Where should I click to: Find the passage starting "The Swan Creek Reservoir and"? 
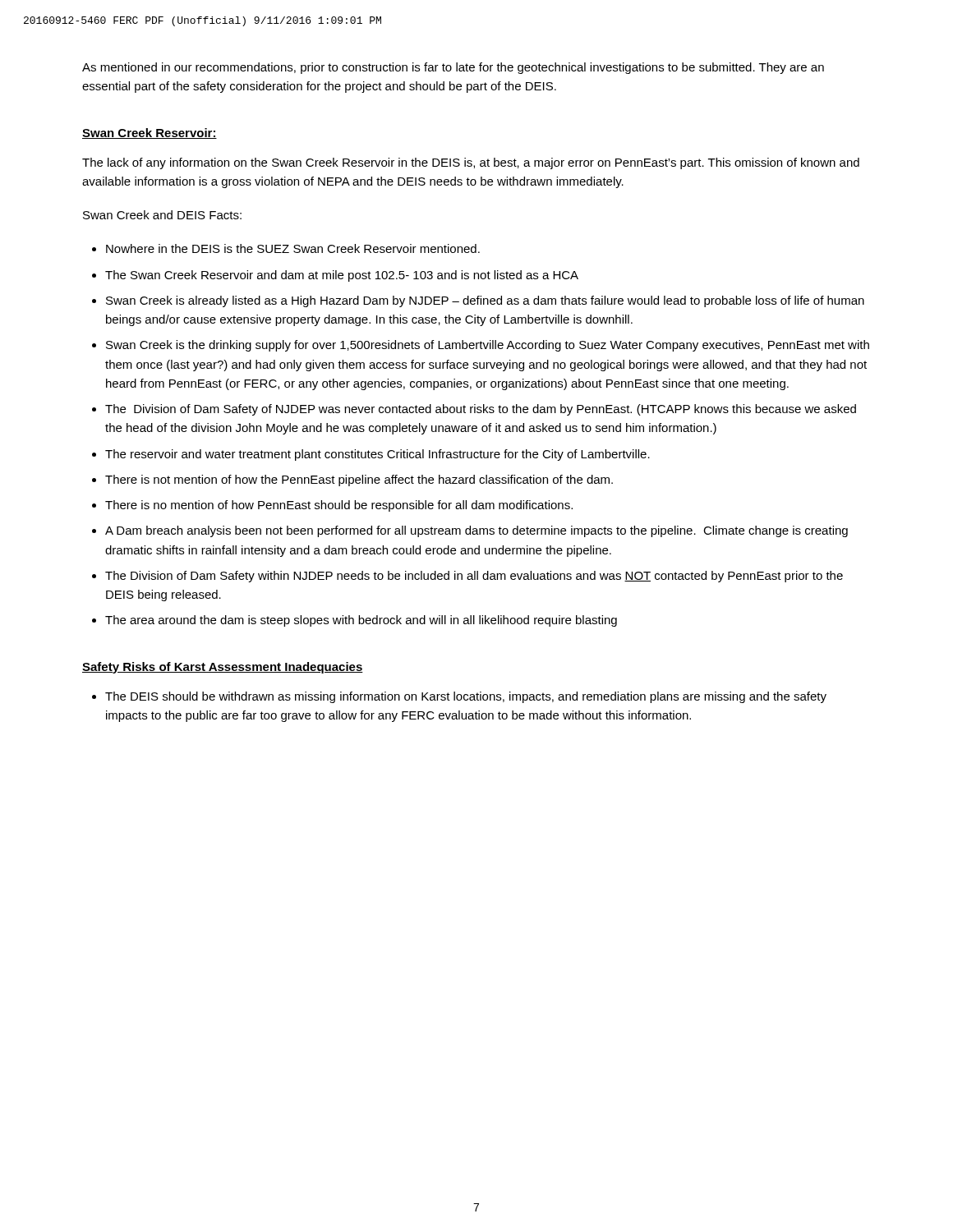point(342,274)
